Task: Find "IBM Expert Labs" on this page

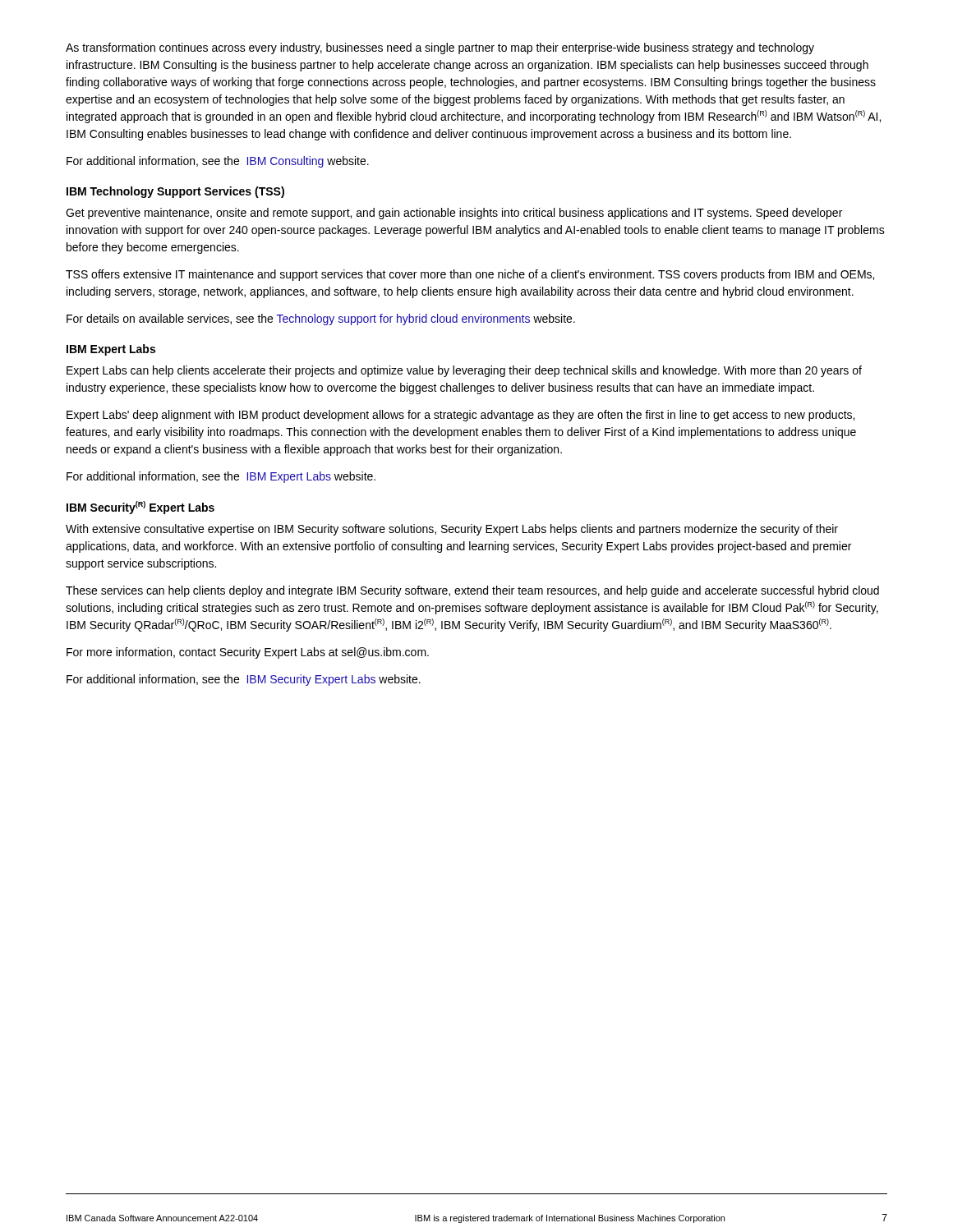Action: [x=111, y=350]
